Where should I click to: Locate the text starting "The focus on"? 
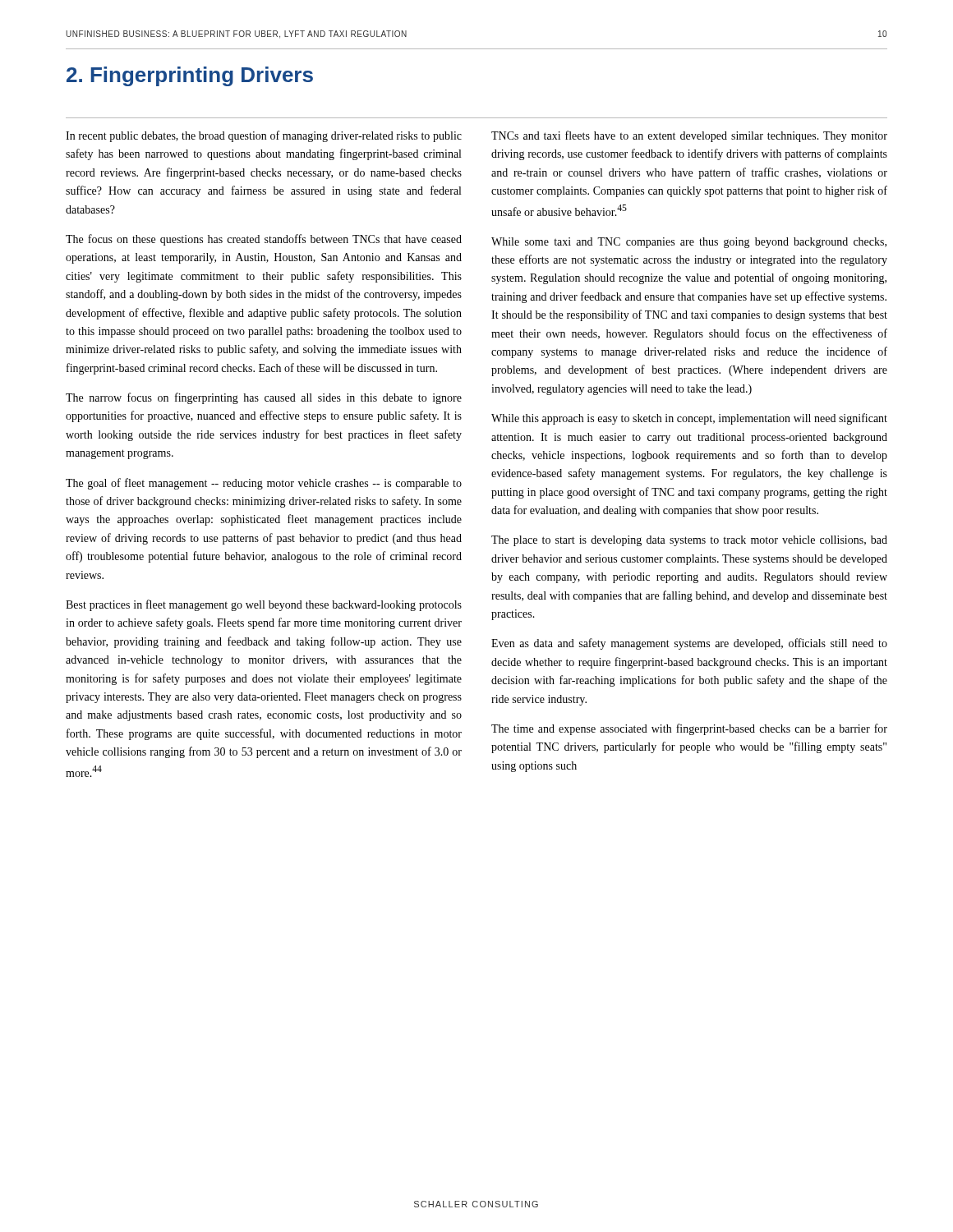(x=264, y=304)
